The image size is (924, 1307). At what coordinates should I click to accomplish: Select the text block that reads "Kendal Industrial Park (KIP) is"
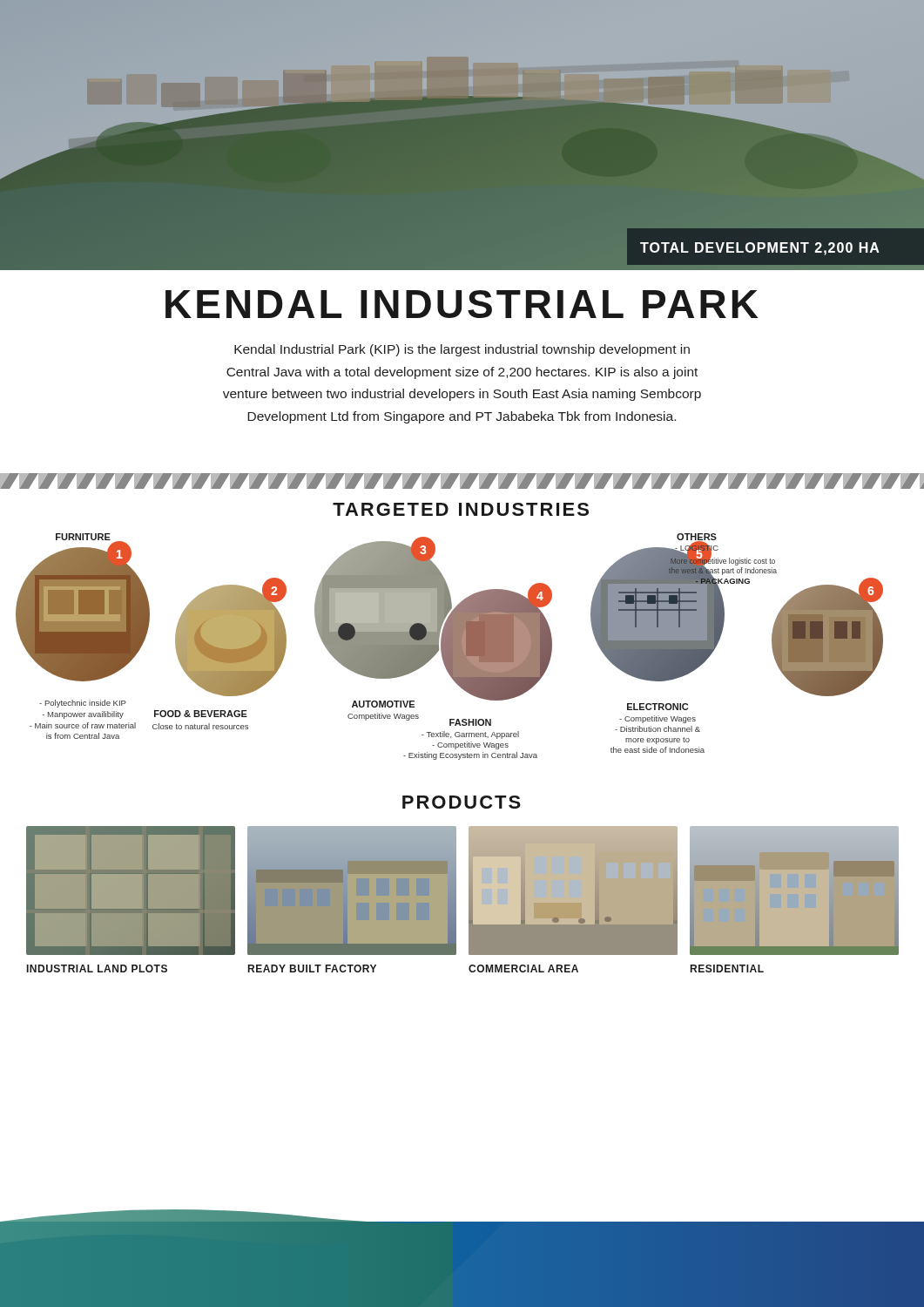coord(462,382)
